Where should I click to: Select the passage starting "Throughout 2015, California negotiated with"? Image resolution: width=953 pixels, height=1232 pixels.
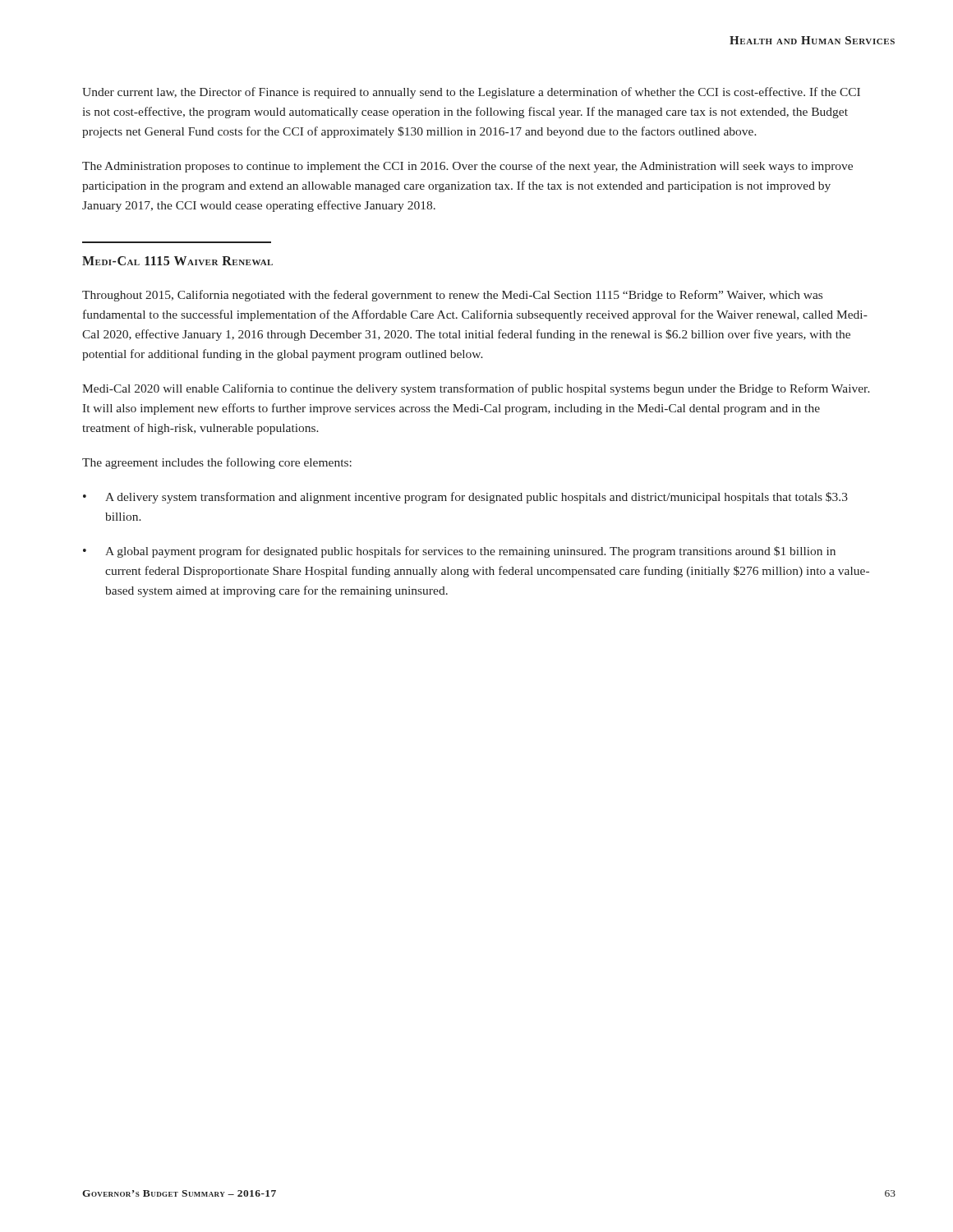[x=475, y=324]
